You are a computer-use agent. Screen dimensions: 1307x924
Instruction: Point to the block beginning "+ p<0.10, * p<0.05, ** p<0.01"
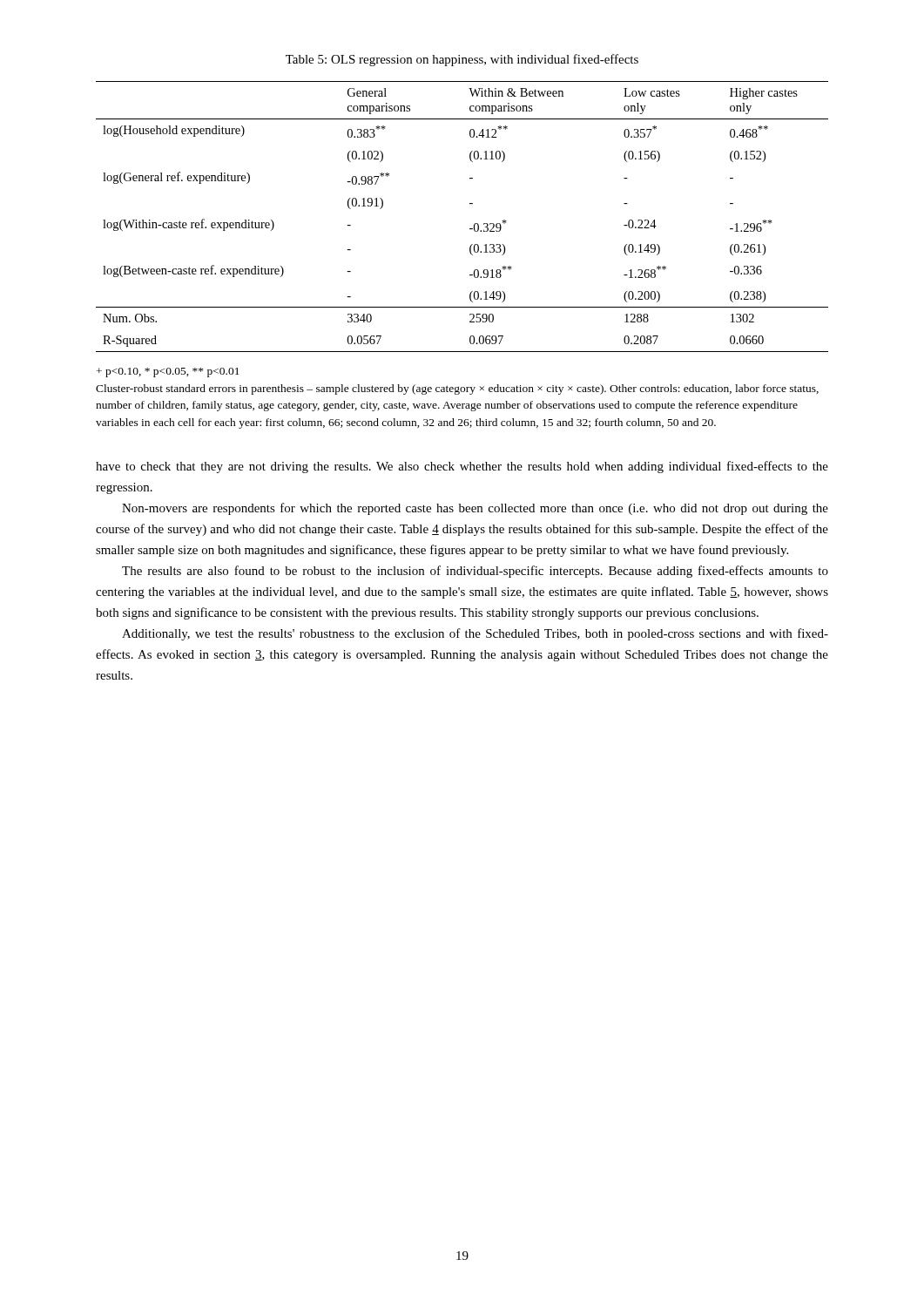(x=457, y=397)
